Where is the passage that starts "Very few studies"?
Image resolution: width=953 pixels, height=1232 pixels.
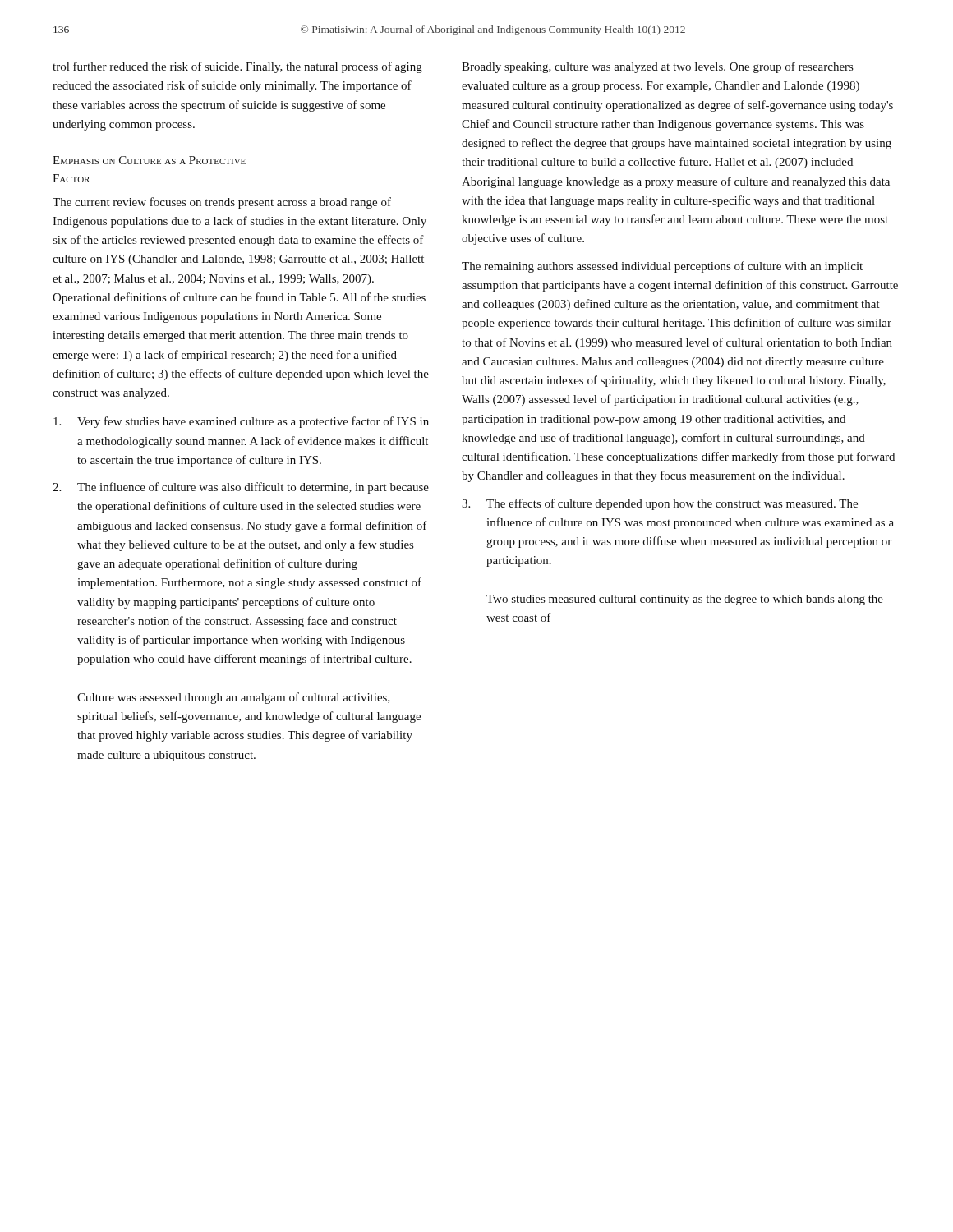click(242, 441)
